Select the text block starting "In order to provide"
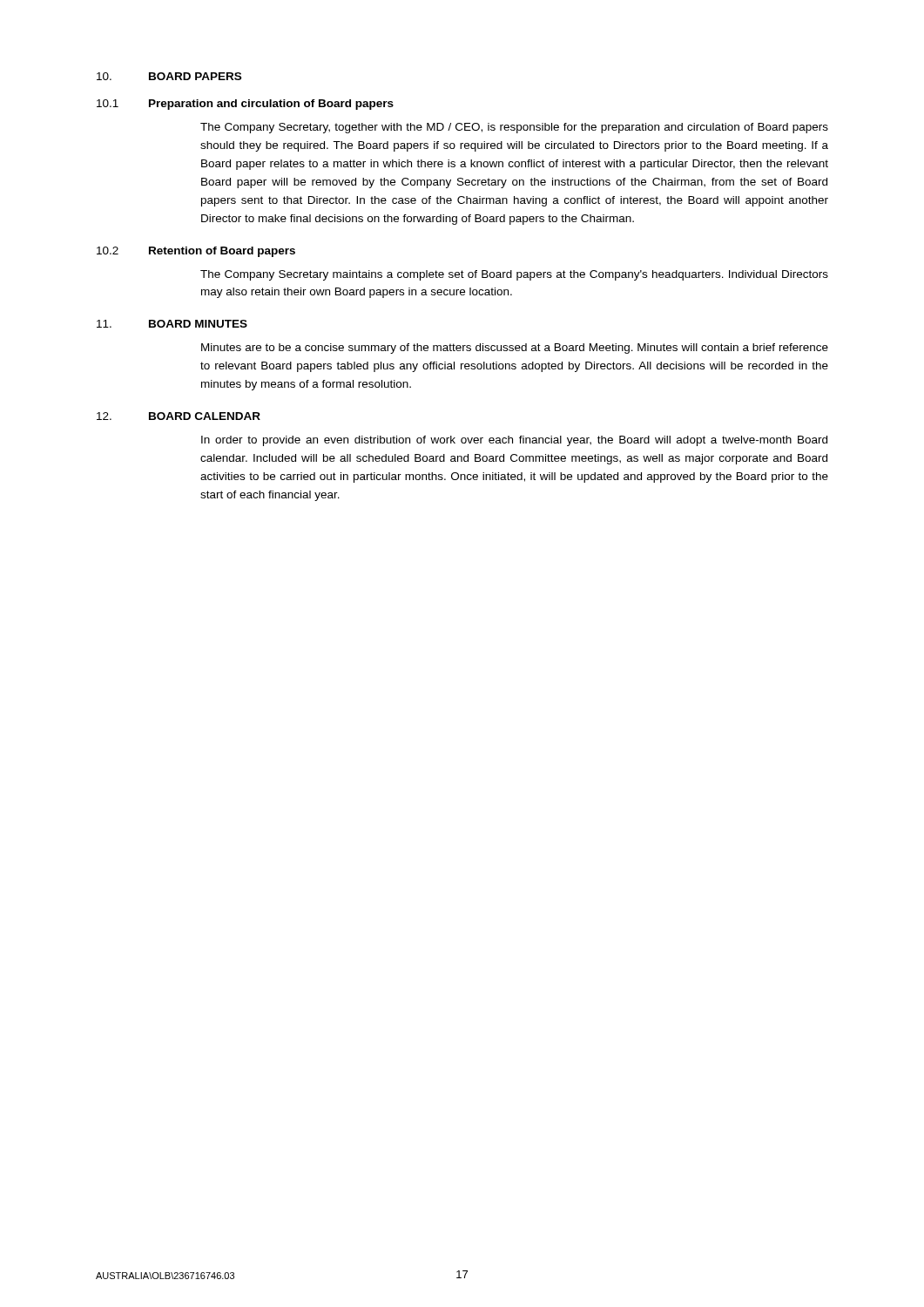 [x=514, y=467]
